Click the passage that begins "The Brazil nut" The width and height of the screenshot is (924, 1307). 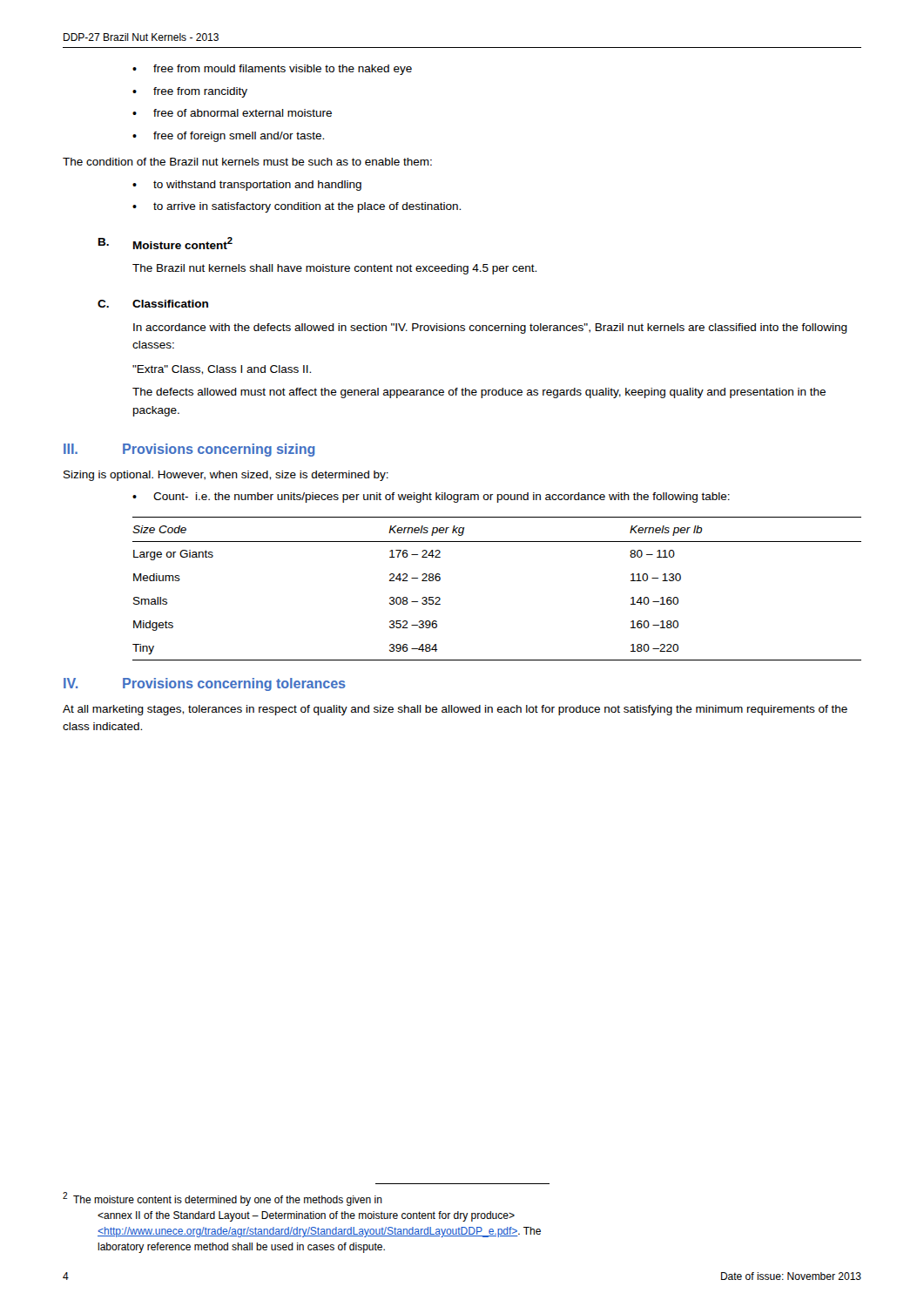pyautogui.click(x=335, y=268)
